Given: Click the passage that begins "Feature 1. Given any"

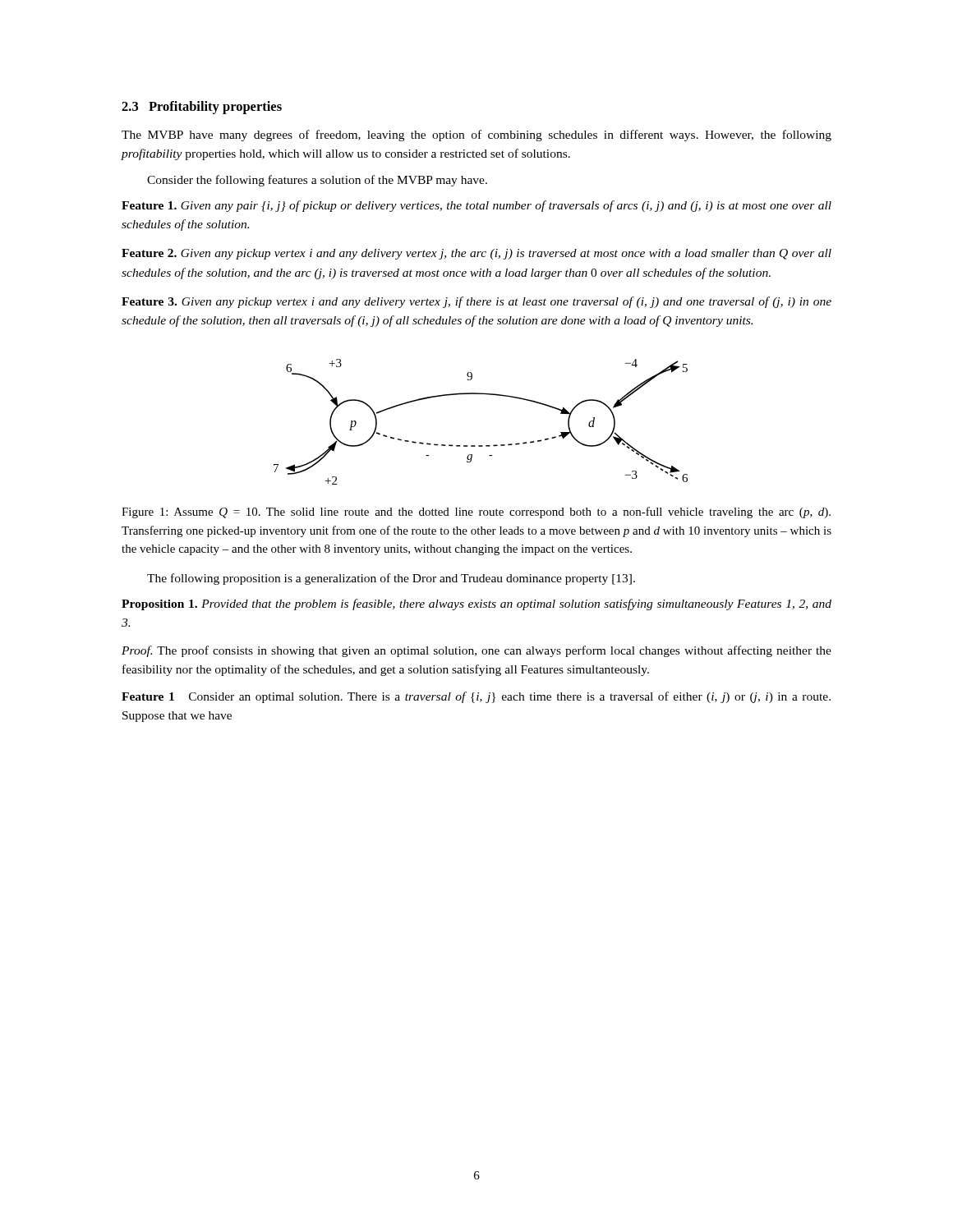Looking at the screenshot, I should point(476,214).
